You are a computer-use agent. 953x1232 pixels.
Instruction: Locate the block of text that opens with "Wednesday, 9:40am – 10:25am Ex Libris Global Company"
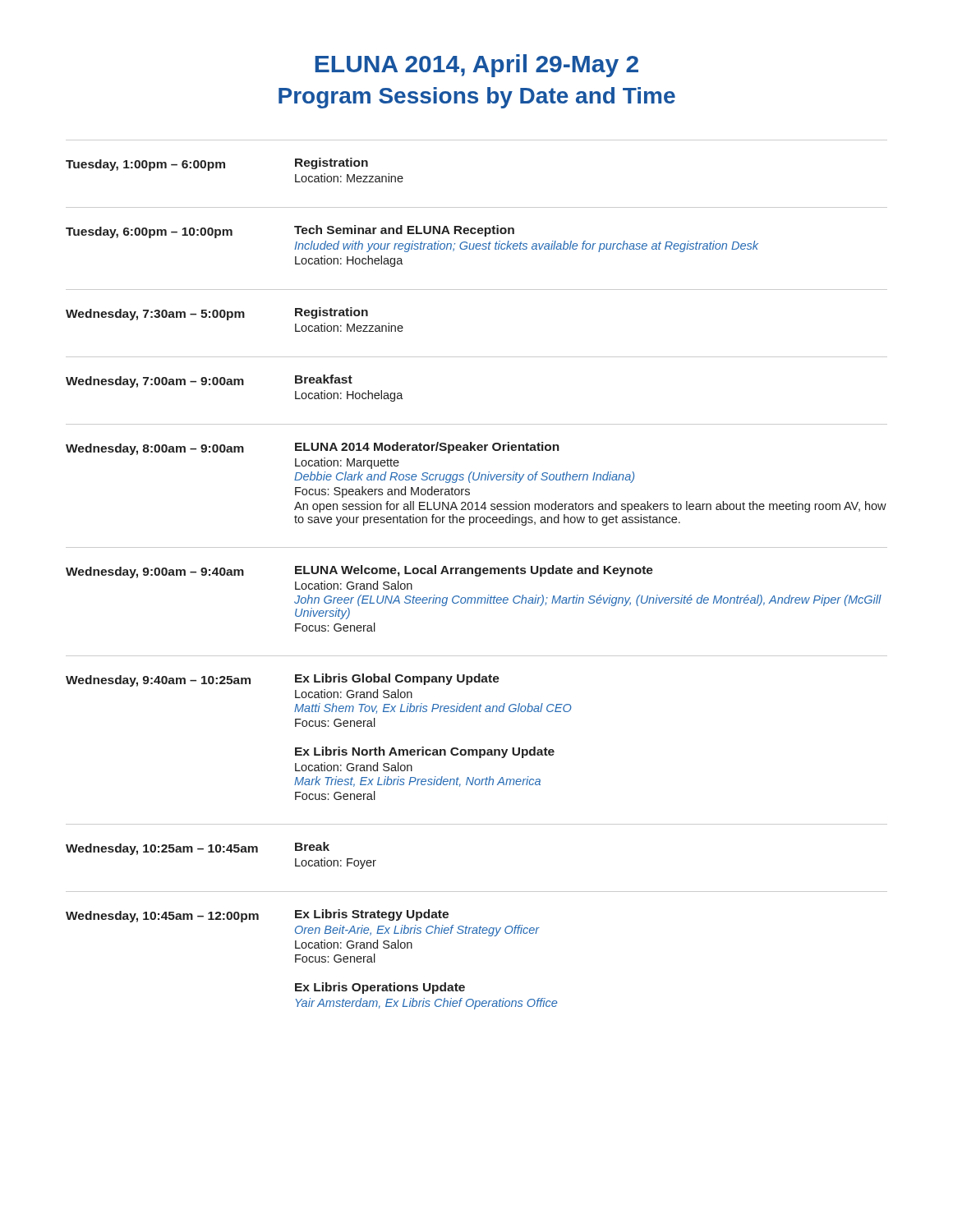(x=163, y=680)
